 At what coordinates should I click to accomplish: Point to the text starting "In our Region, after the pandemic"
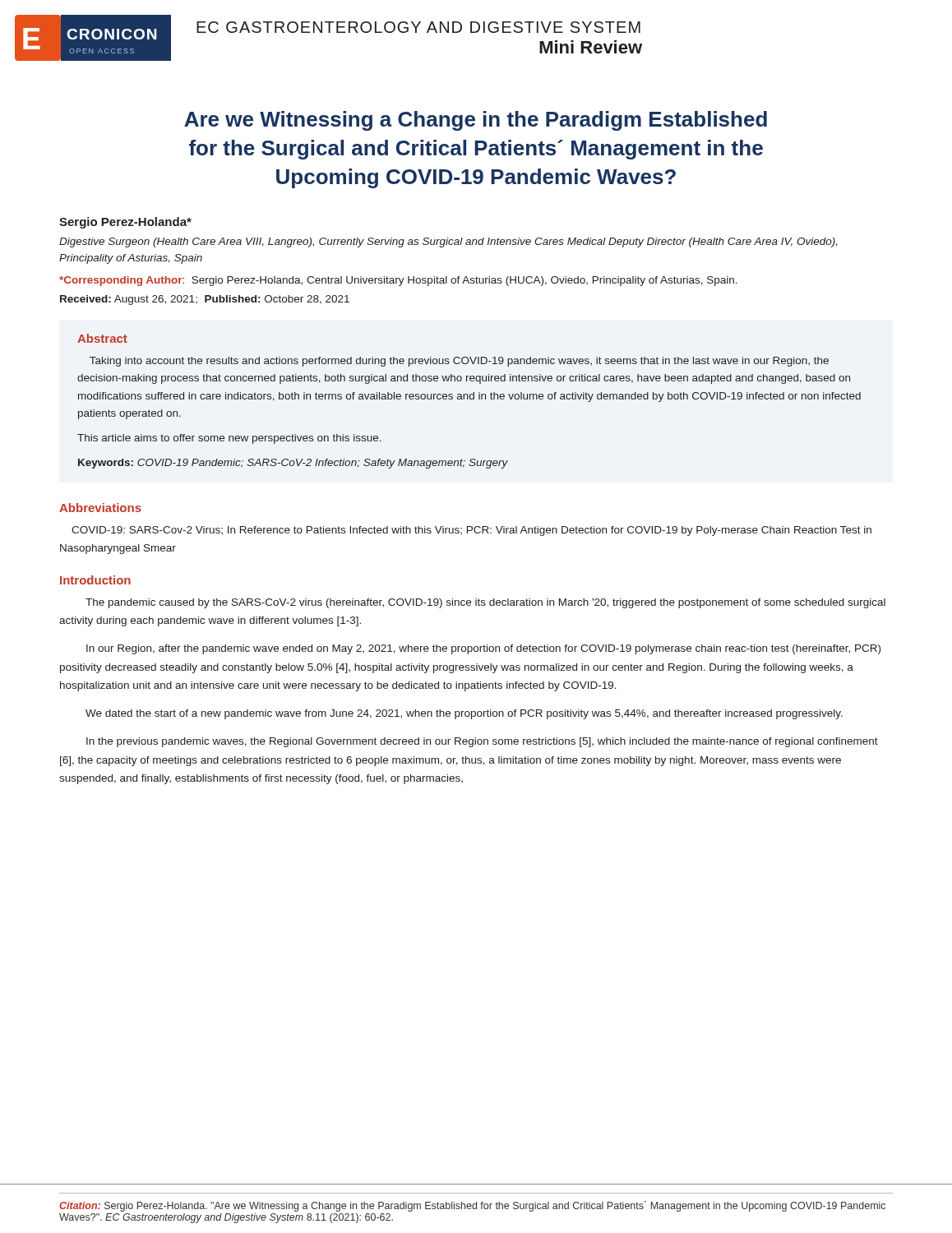click(476, 667)
